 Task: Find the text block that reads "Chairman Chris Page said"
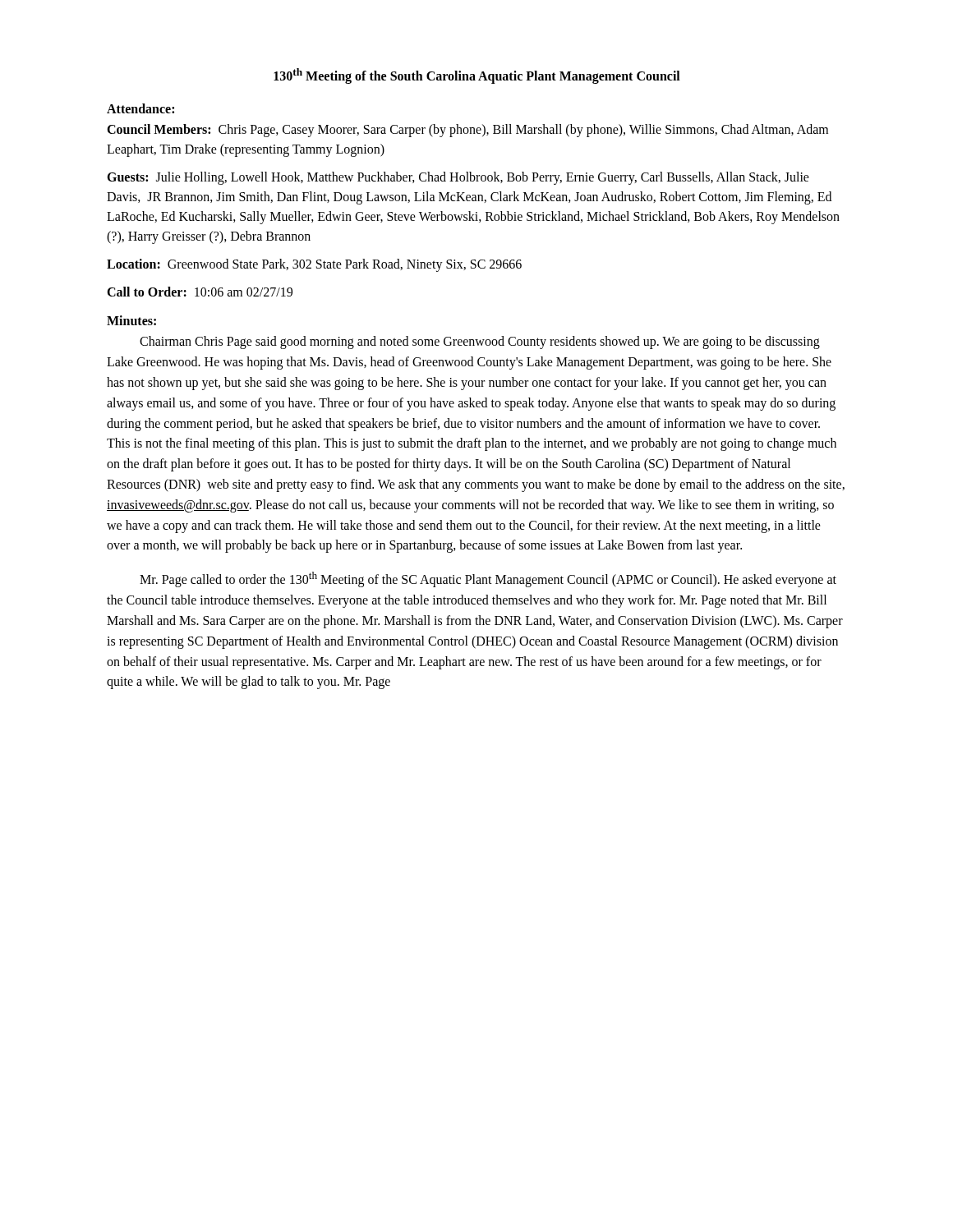coord(476,443)
